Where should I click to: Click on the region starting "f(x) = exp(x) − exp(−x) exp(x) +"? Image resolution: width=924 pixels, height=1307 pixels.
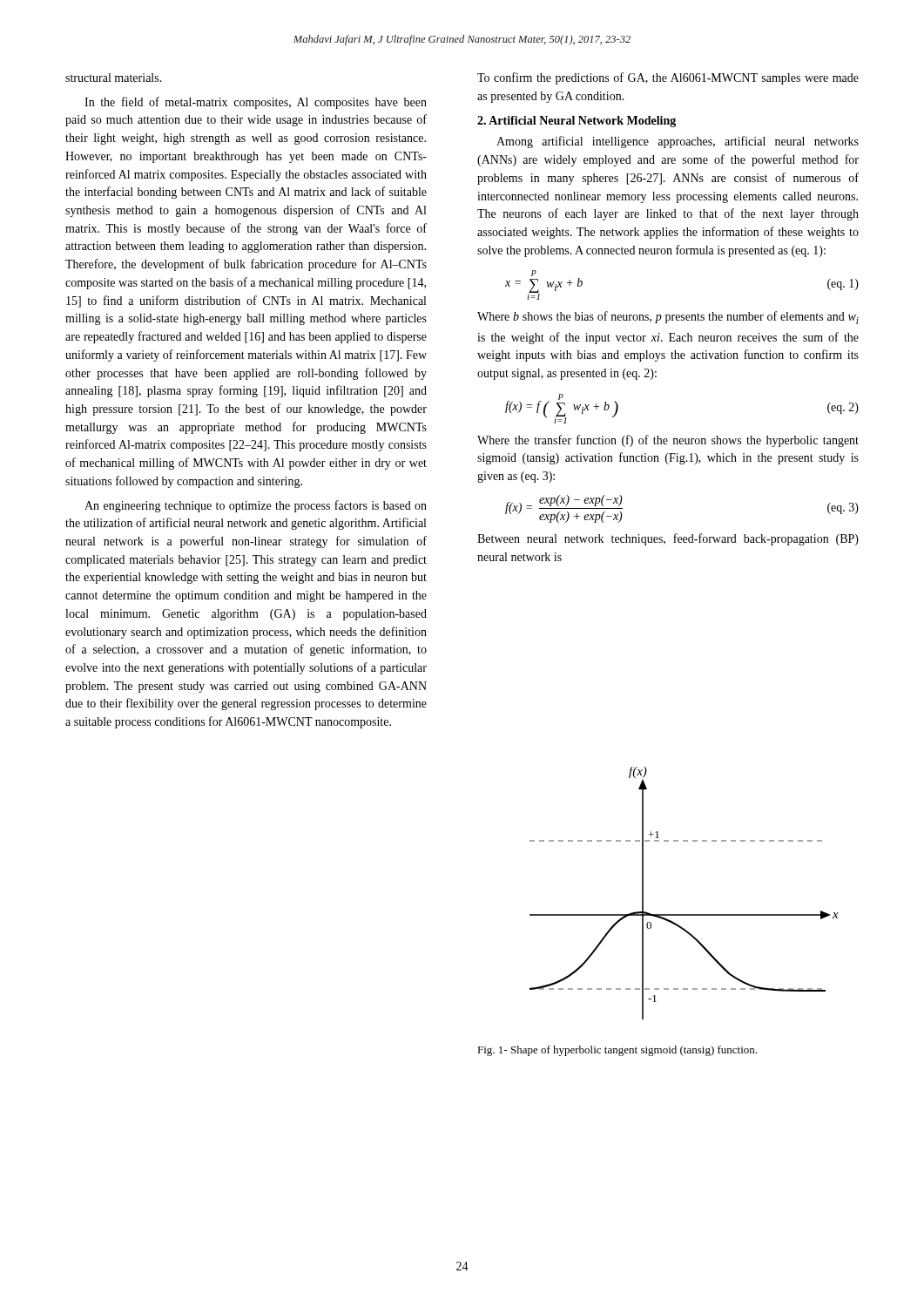580,508
